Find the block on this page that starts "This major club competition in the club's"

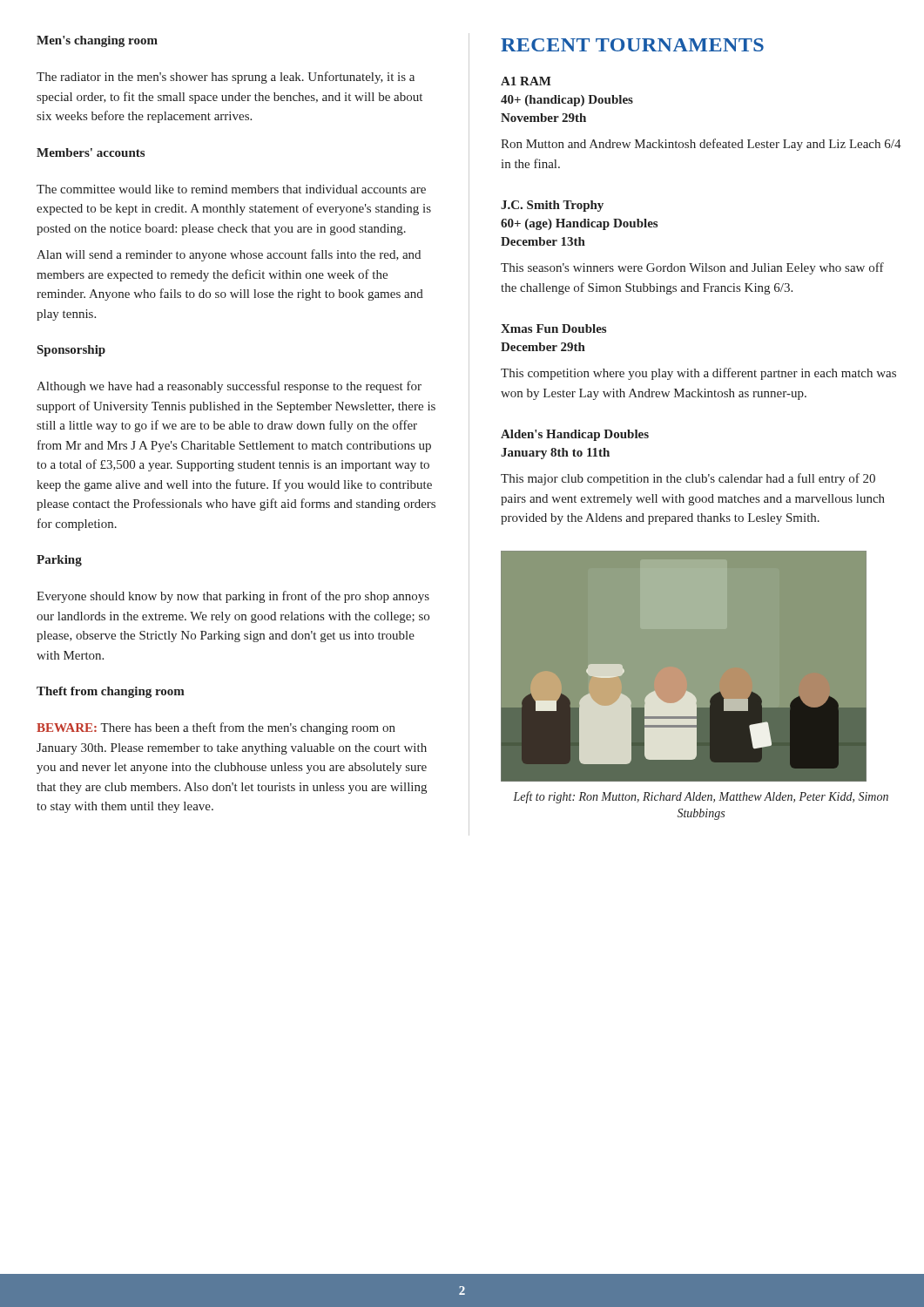[701, 498]
